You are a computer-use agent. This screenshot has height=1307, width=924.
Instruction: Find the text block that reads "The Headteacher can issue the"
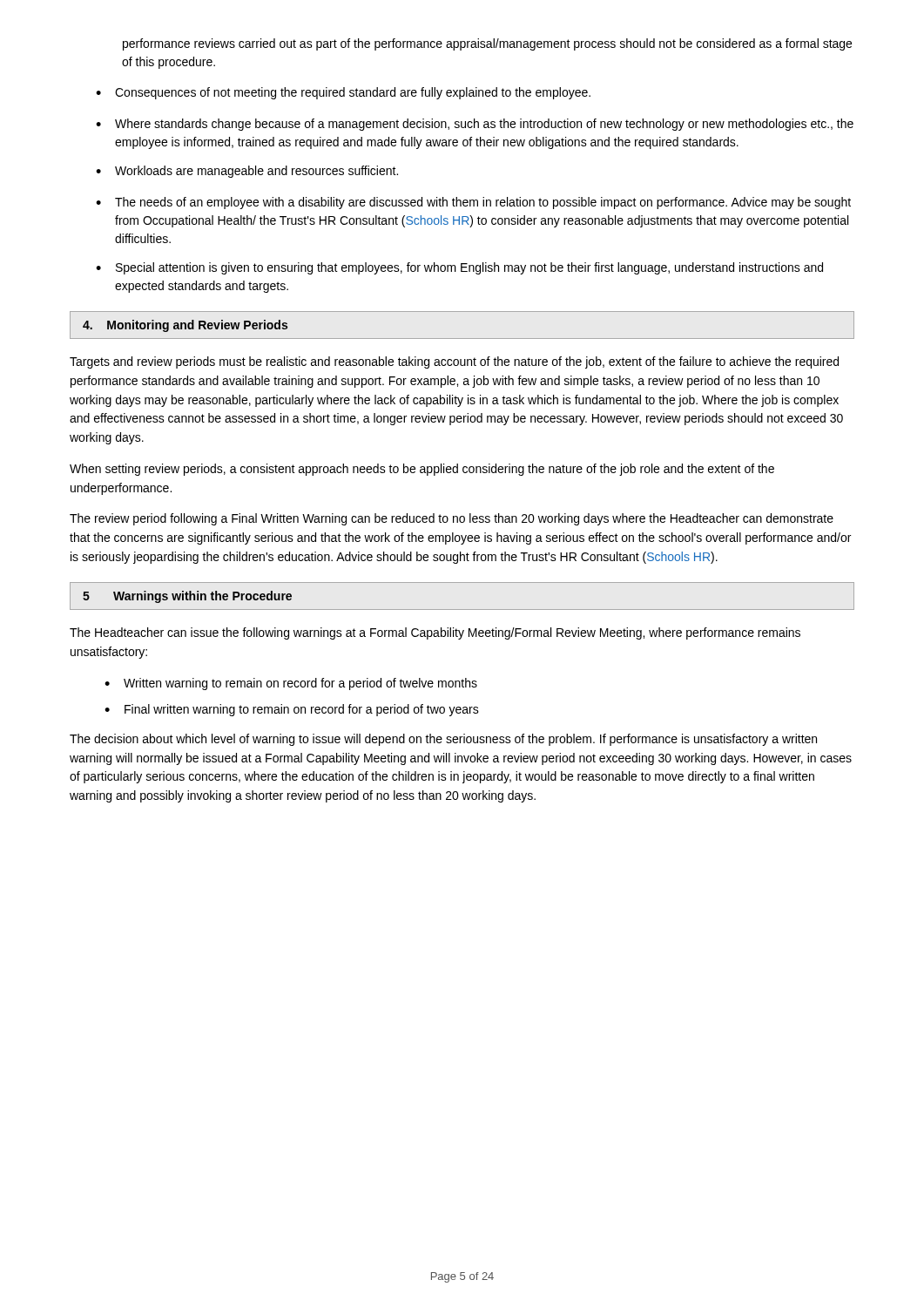(435, 642)
